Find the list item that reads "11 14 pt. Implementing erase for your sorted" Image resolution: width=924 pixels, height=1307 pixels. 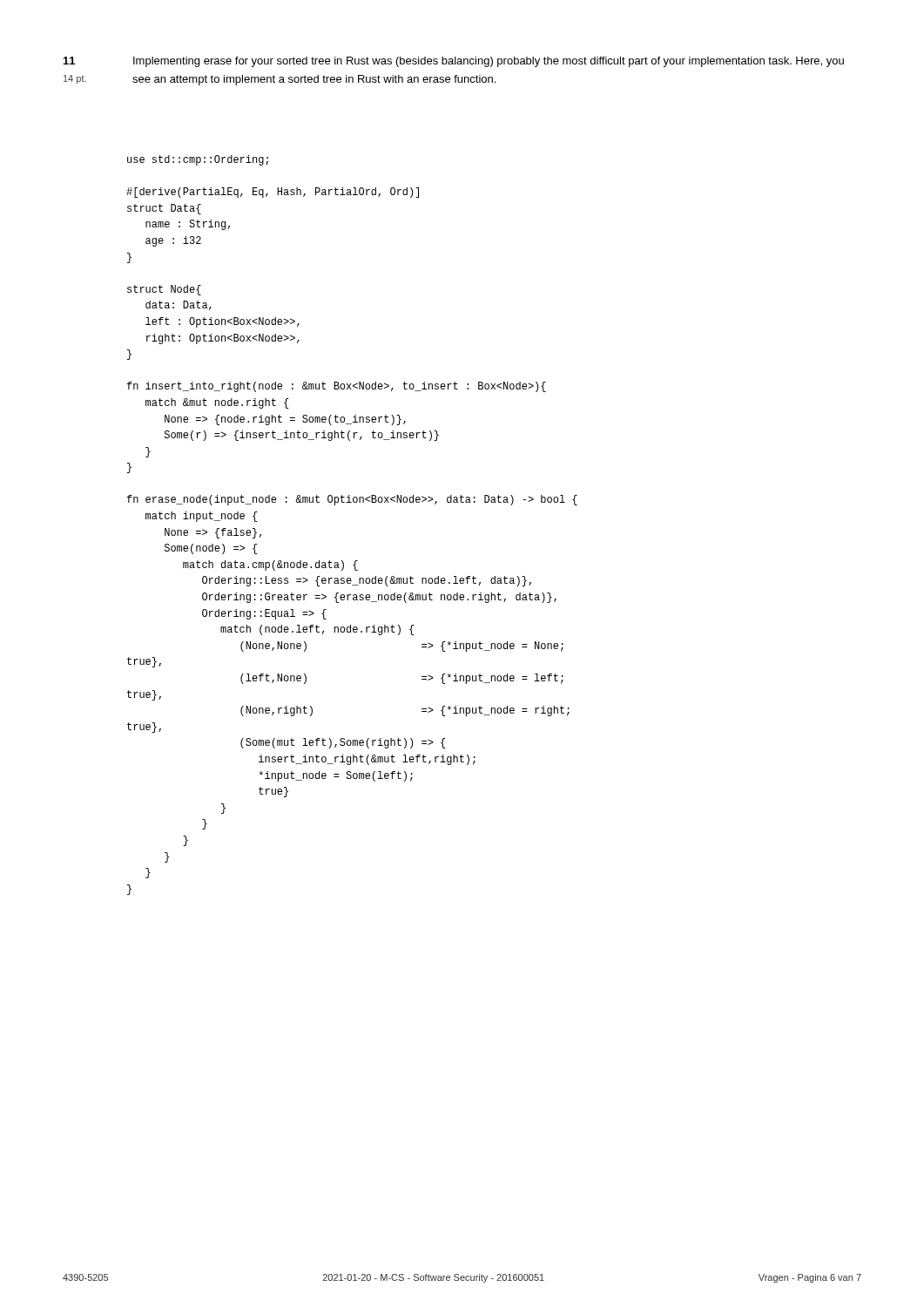click(462, 70)
